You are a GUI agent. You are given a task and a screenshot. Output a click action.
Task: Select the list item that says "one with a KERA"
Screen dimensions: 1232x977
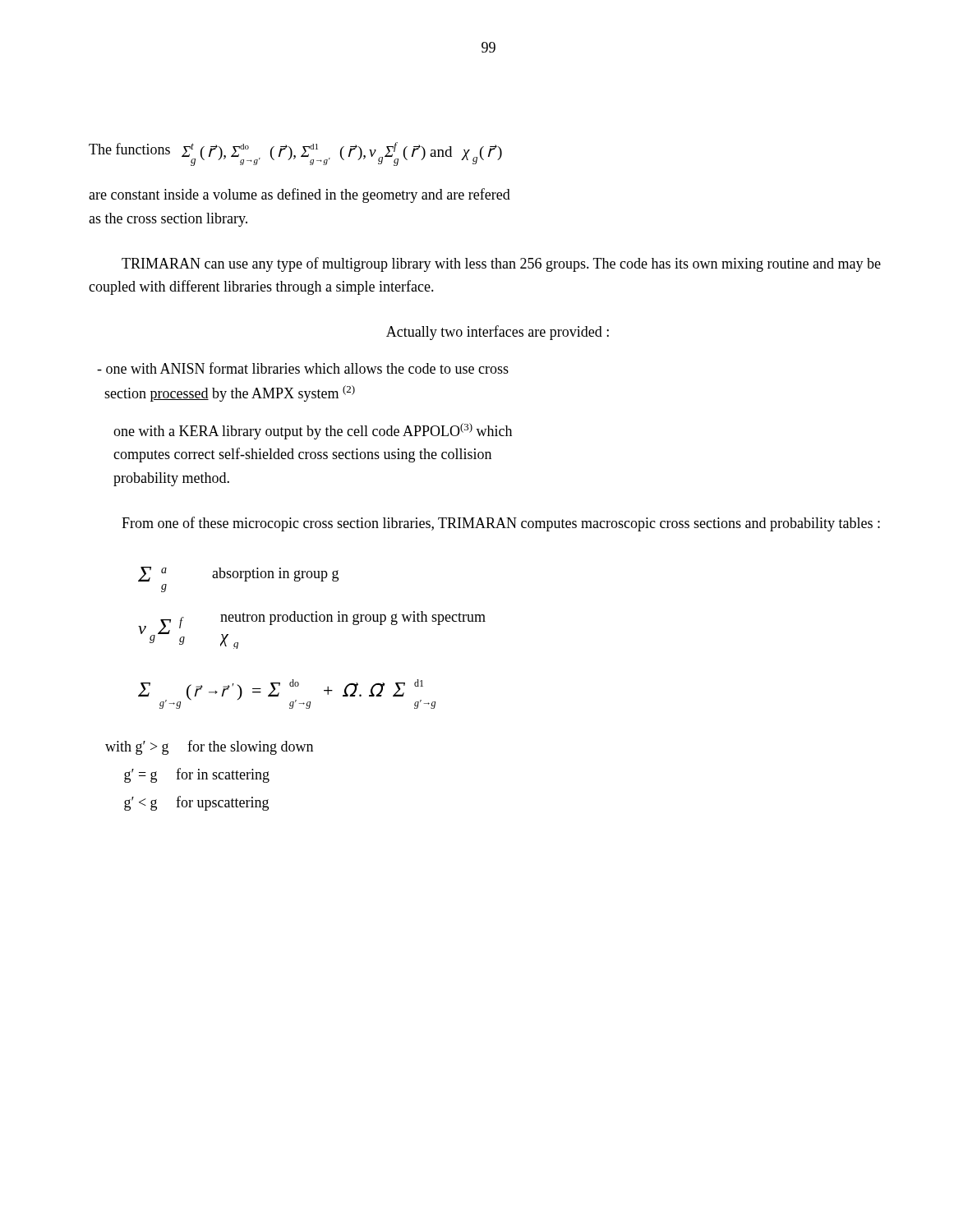pyautogui.click(x=313, y=453)
